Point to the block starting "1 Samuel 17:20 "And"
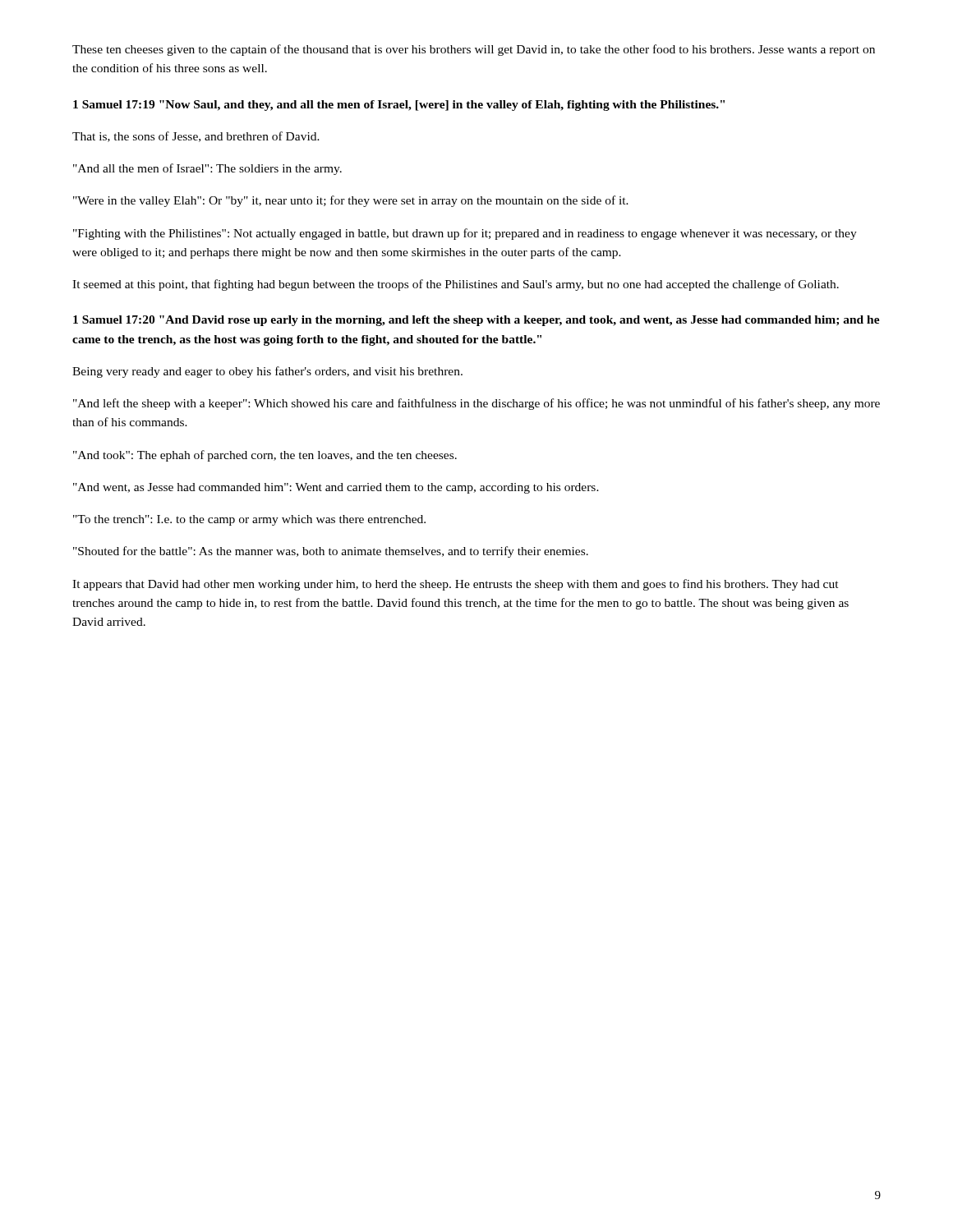 [x=476, y=329]
